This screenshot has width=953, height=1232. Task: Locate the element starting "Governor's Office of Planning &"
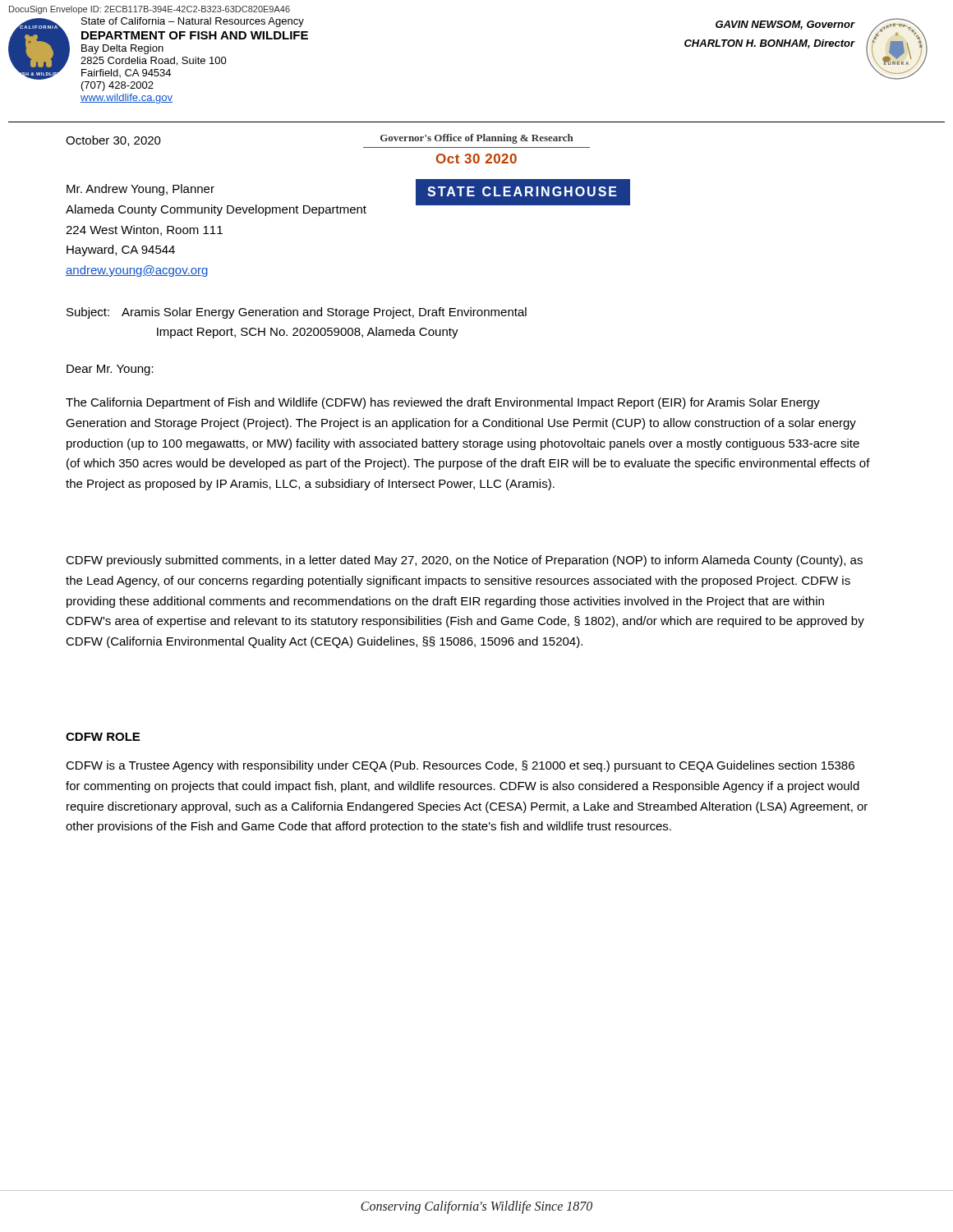pos(476,150)
